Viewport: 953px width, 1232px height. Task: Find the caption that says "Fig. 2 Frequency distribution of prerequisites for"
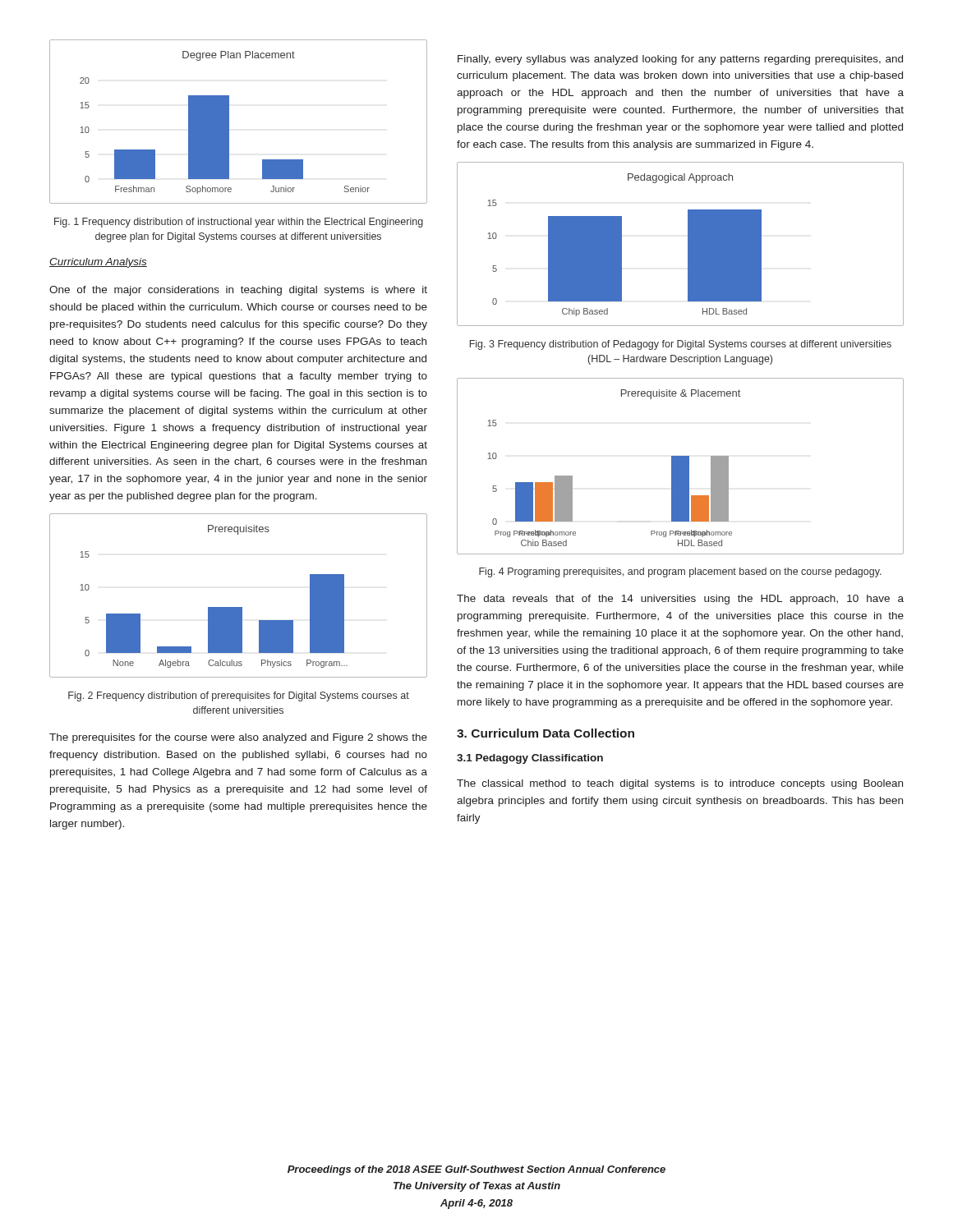click(238, 703)
